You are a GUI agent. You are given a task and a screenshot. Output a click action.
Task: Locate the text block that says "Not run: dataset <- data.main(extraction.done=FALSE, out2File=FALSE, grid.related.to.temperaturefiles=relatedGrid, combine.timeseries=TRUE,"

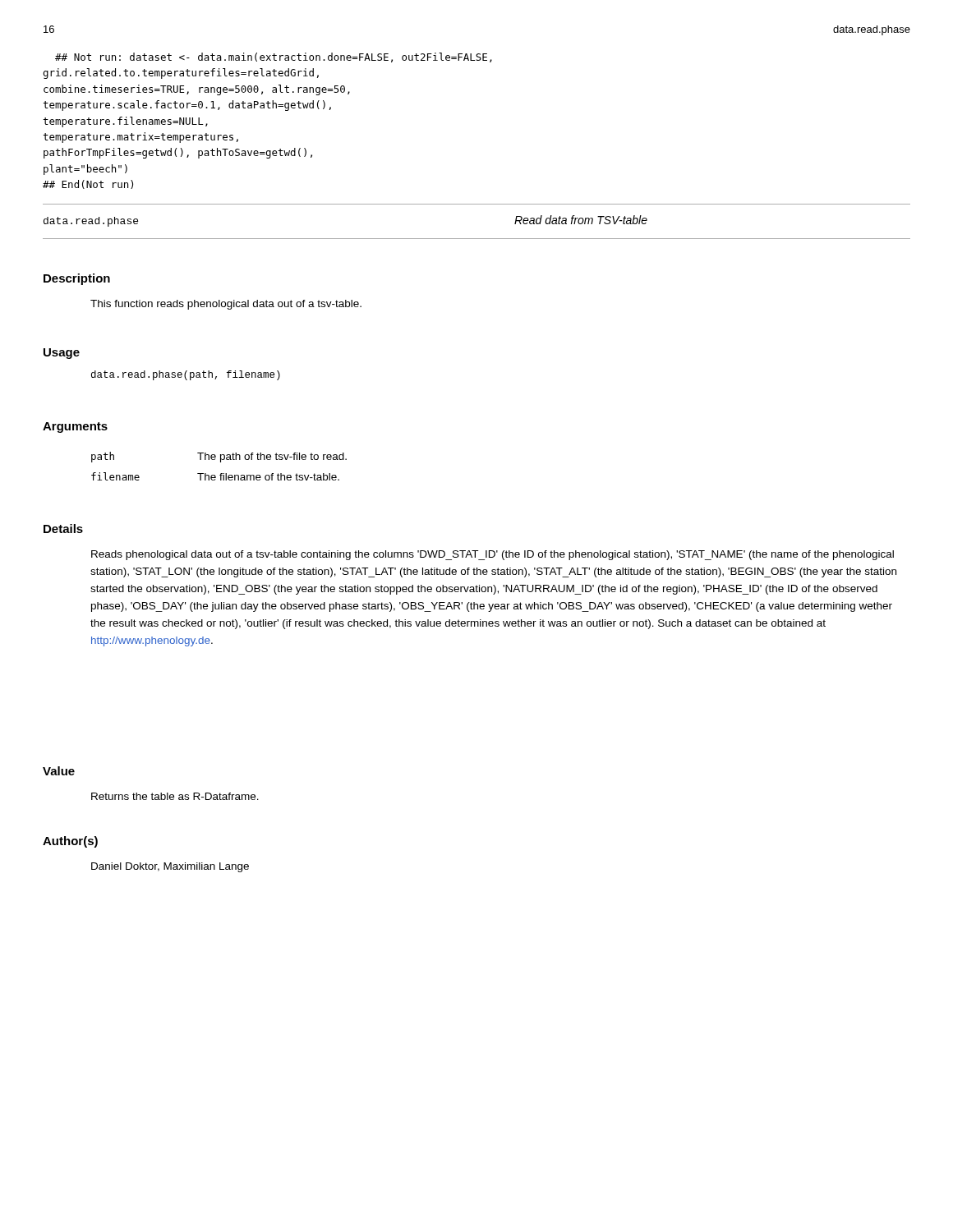[x=274, y=57]
